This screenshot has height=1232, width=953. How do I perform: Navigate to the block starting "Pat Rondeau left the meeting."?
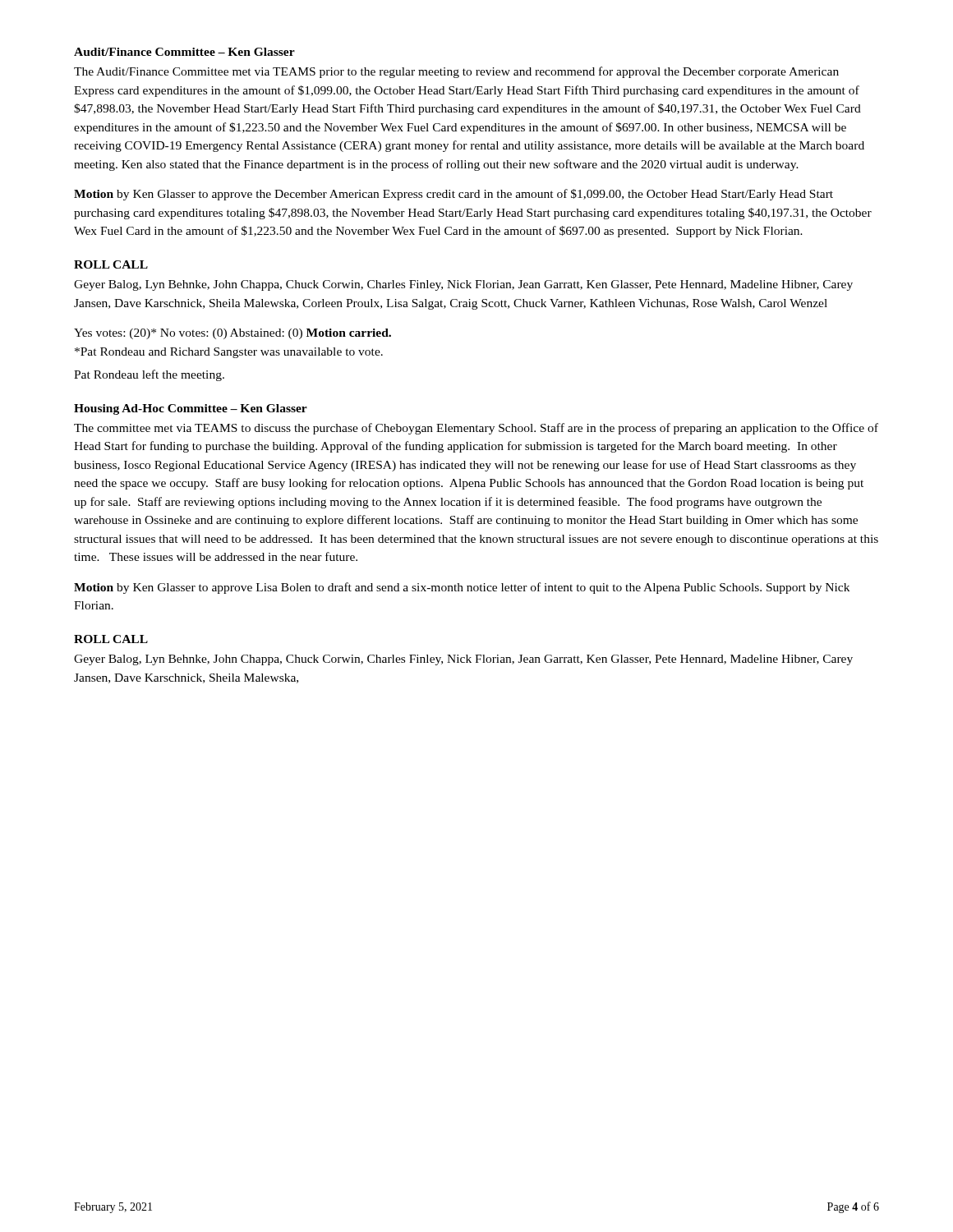pos(149,374)
